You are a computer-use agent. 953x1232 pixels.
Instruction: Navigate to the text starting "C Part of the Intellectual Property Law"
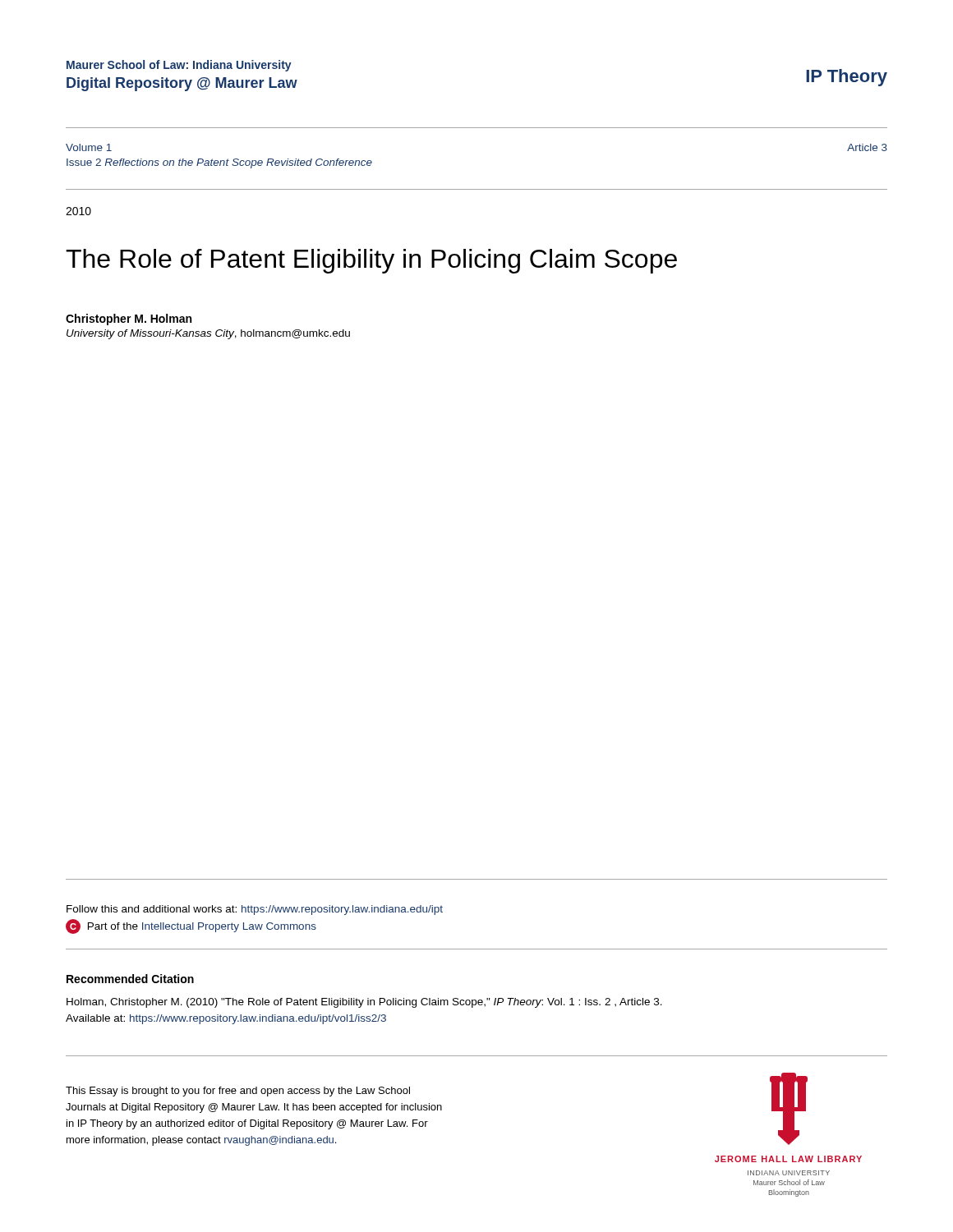(x=191, y=926)
